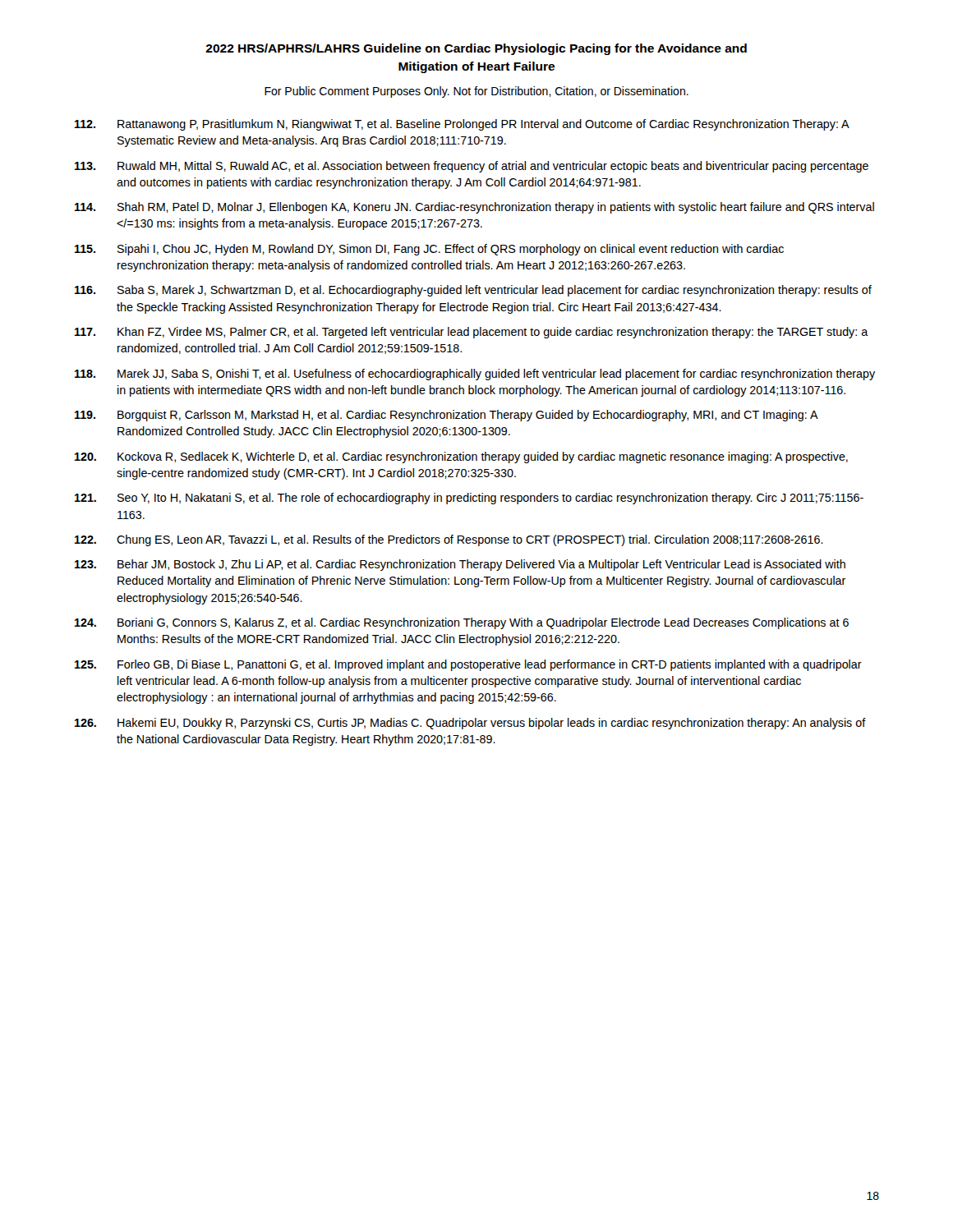Click on the list item with the text "119. Borgquist R, Carlsson M,"
The height and width of the screenshot is (1232, 953).
476,423
